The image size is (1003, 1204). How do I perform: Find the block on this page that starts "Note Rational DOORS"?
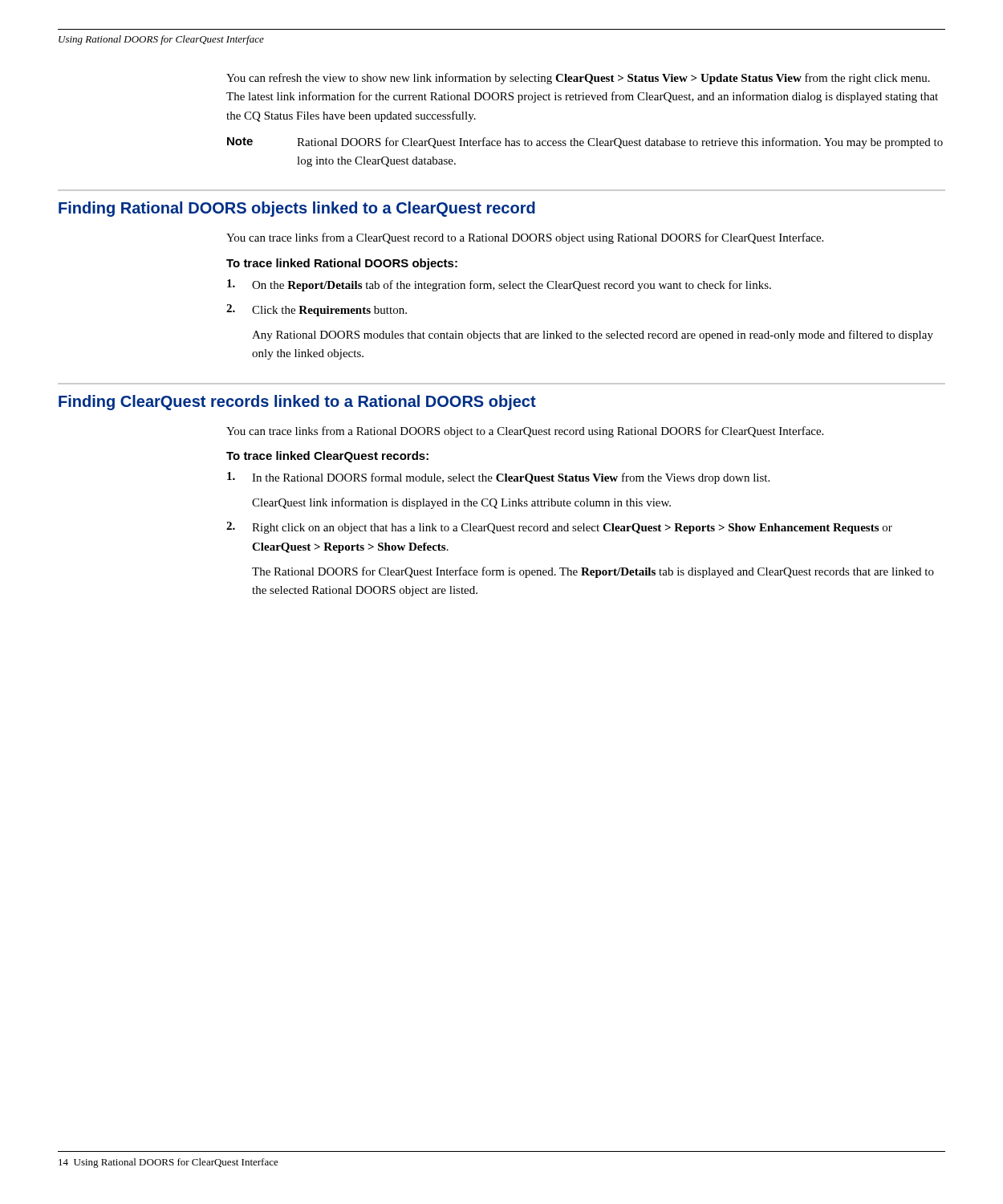tap(586, 152)
